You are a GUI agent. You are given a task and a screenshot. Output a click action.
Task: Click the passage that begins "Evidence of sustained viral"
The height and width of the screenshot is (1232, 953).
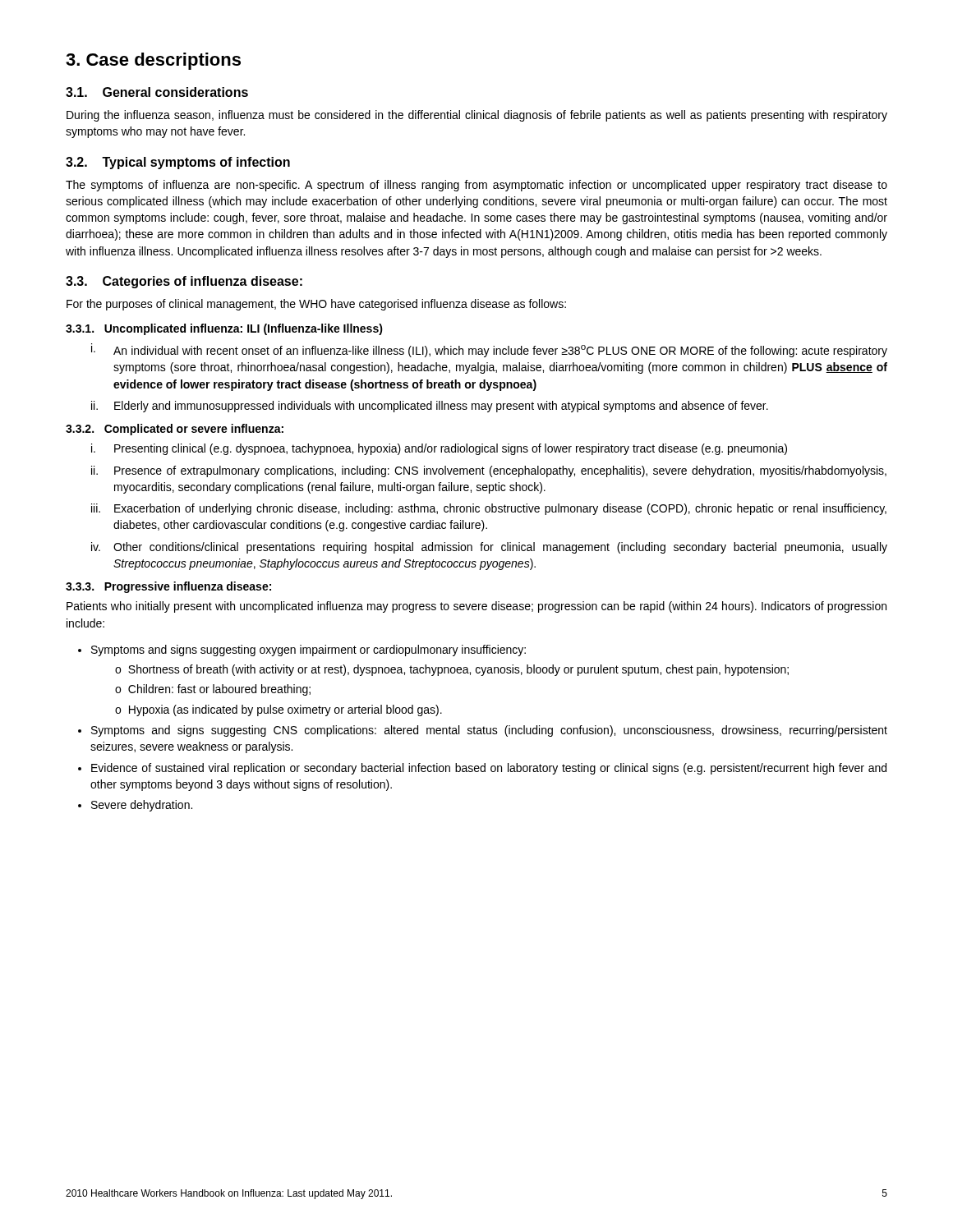pyautogui.click(x=489, y=776)
